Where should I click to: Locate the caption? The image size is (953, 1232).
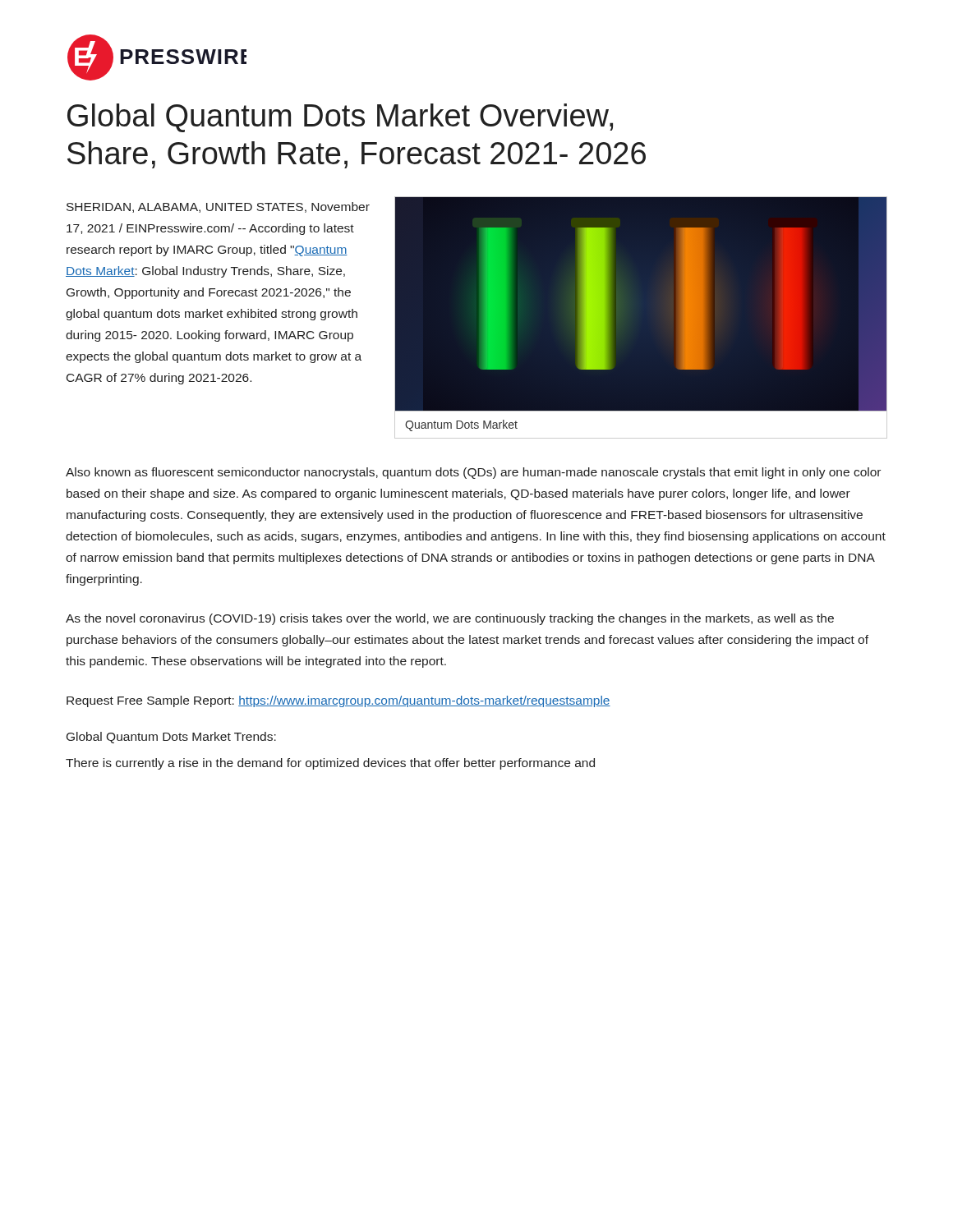[461, 424]
